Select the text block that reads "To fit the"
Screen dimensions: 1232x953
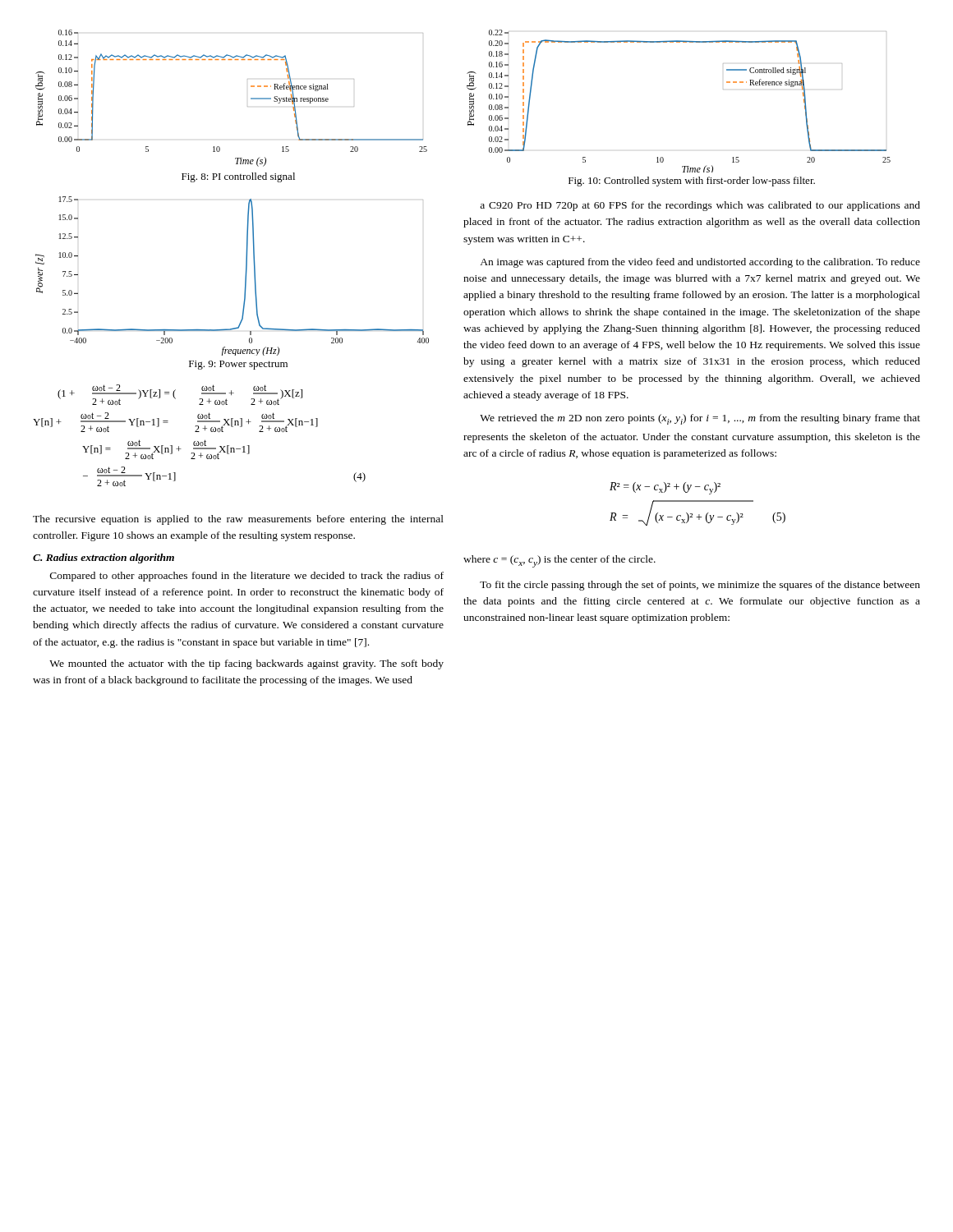click(x=692, y=601)
